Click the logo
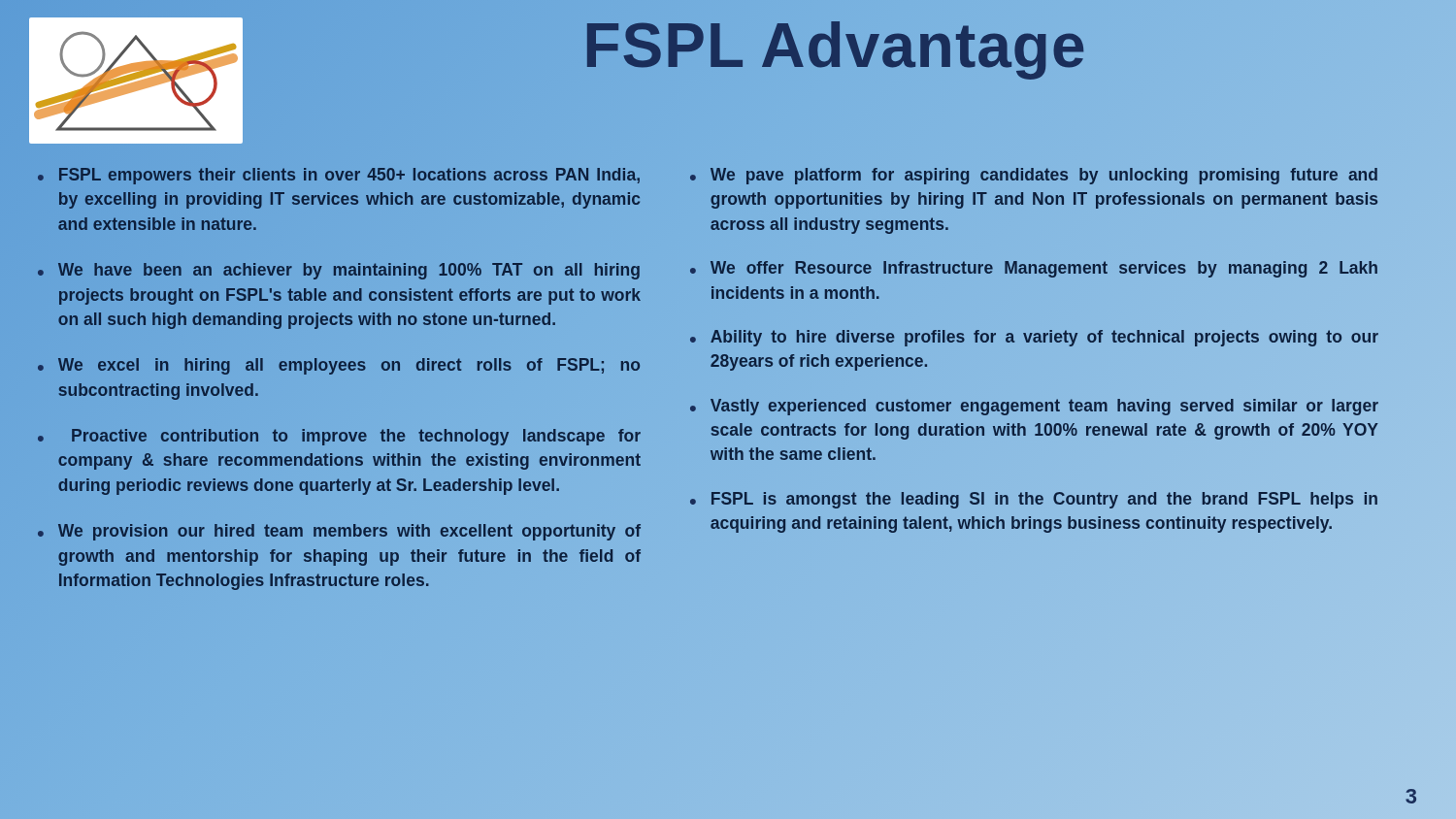1456x819 pixels. click(x=136, y=81)
